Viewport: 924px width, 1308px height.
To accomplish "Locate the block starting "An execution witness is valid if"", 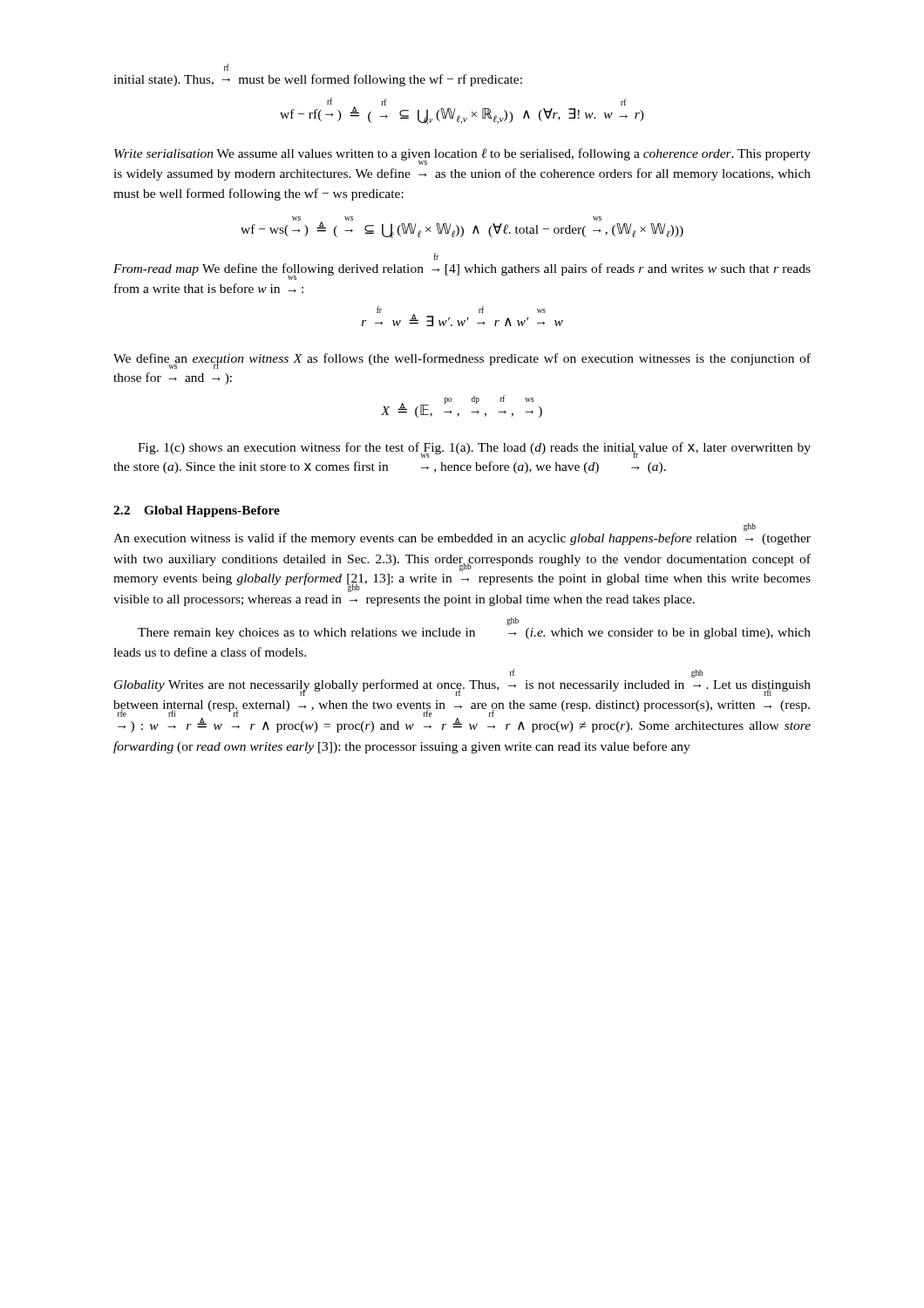I will coord(462,569).
